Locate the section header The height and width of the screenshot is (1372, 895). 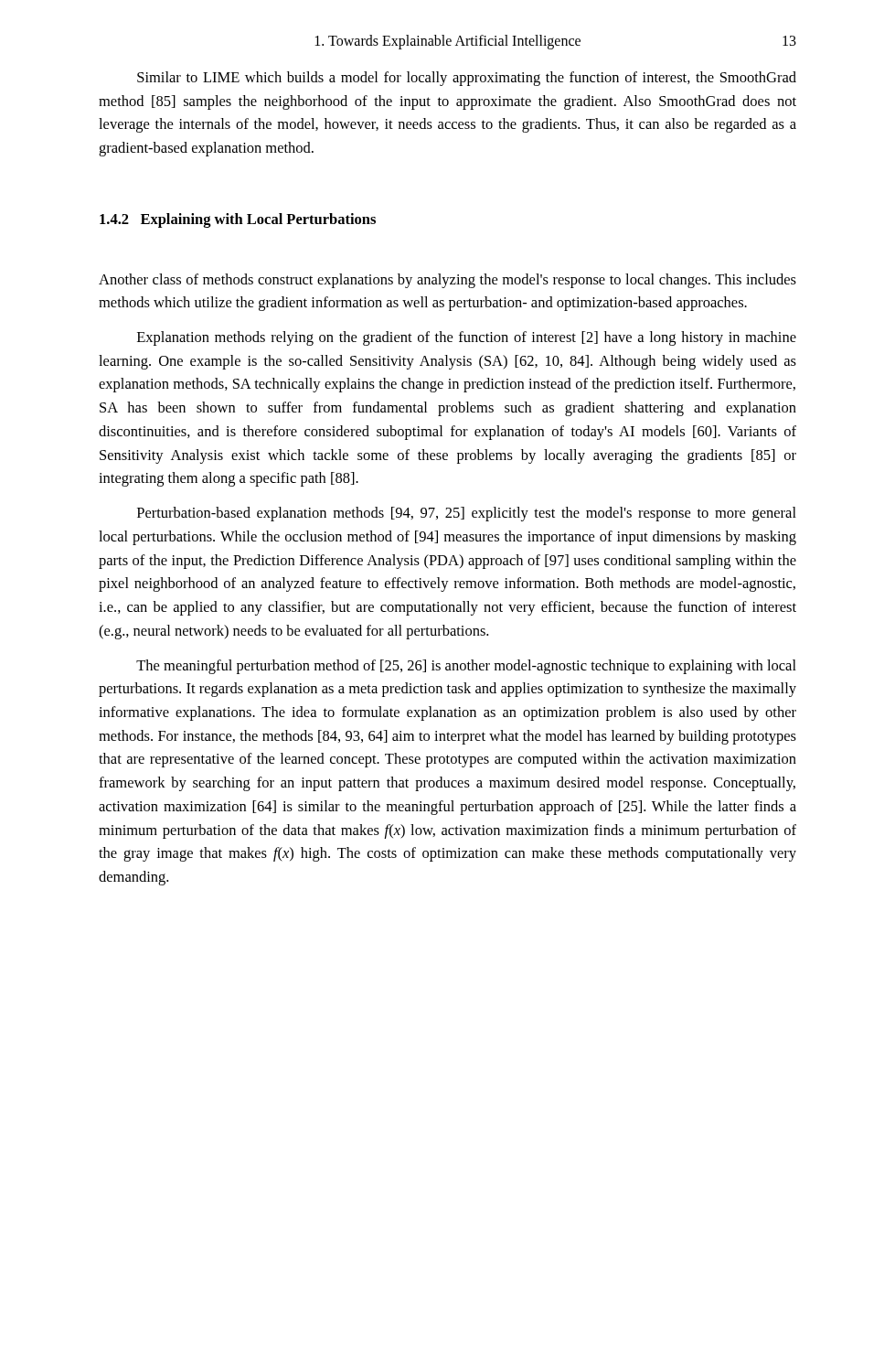448,219
